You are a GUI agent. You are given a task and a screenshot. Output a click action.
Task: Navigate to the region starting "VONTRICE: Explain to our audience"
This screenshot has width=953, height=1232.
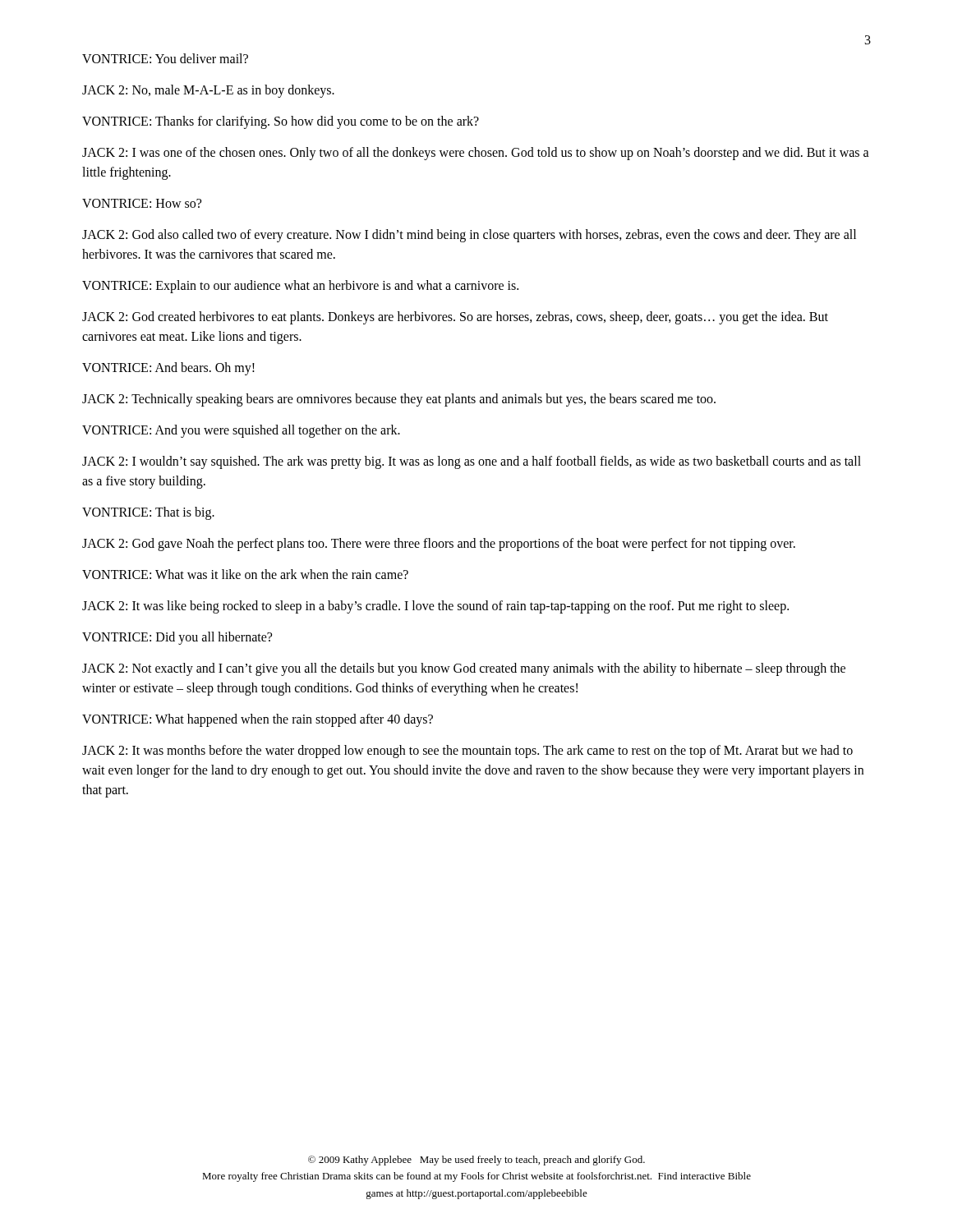tap(301, 285)
